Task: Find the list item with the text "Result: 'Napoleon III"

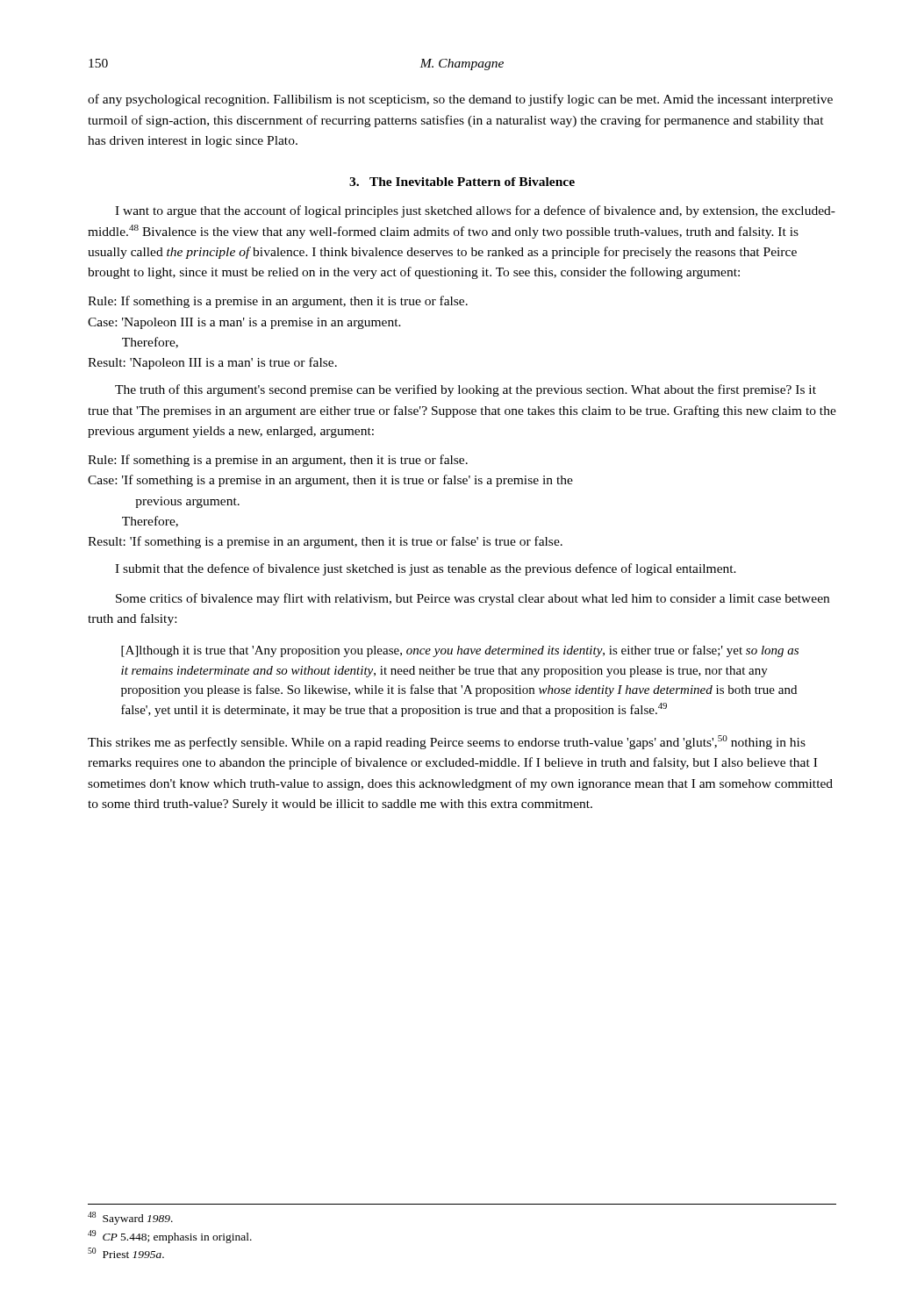Action: (x=213, y=362)
